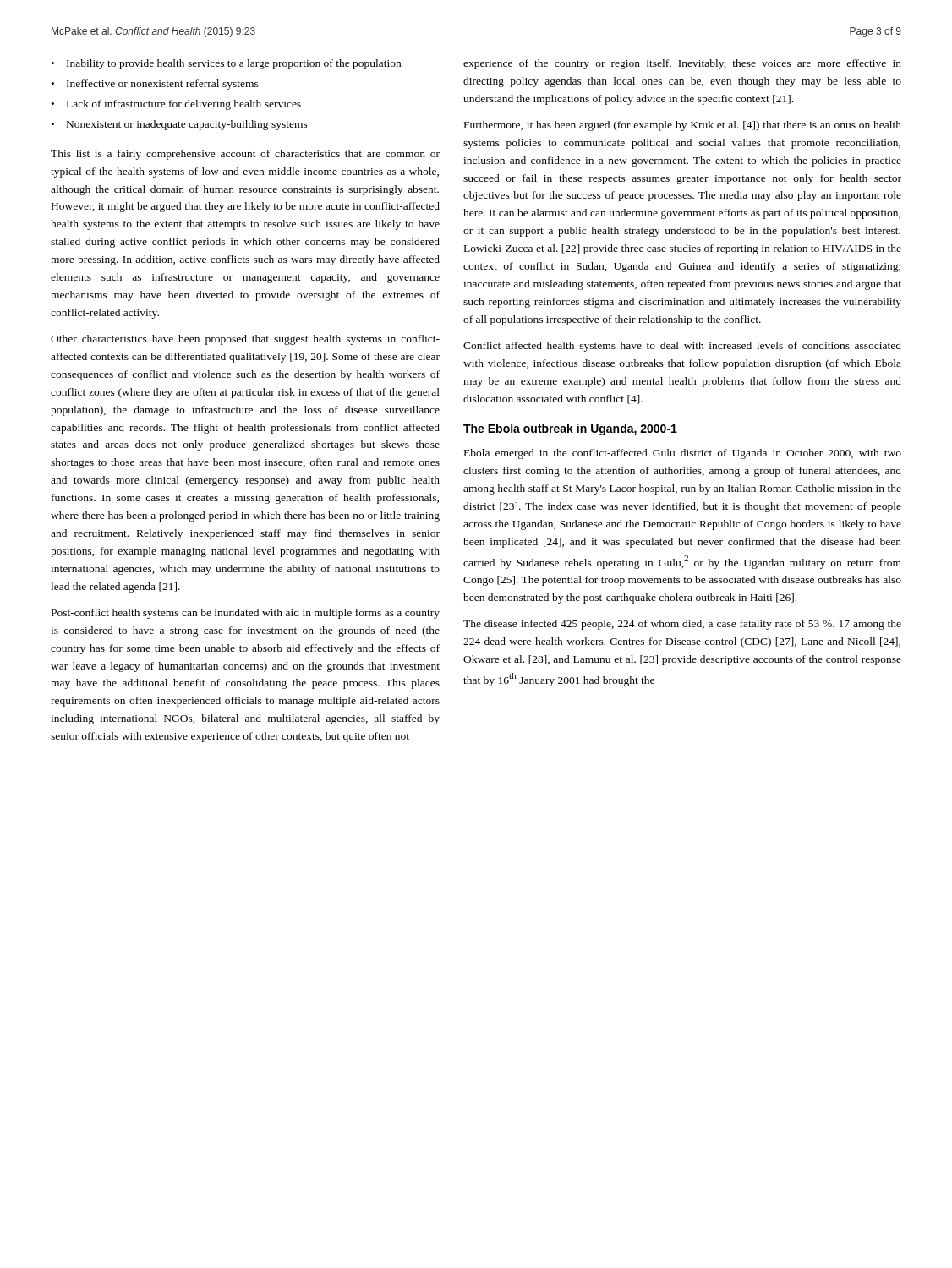Screen dimensions: 1268x952
Task: Locate the block starting "Furthermore, it has been"
Action: [x=682, y=223]
